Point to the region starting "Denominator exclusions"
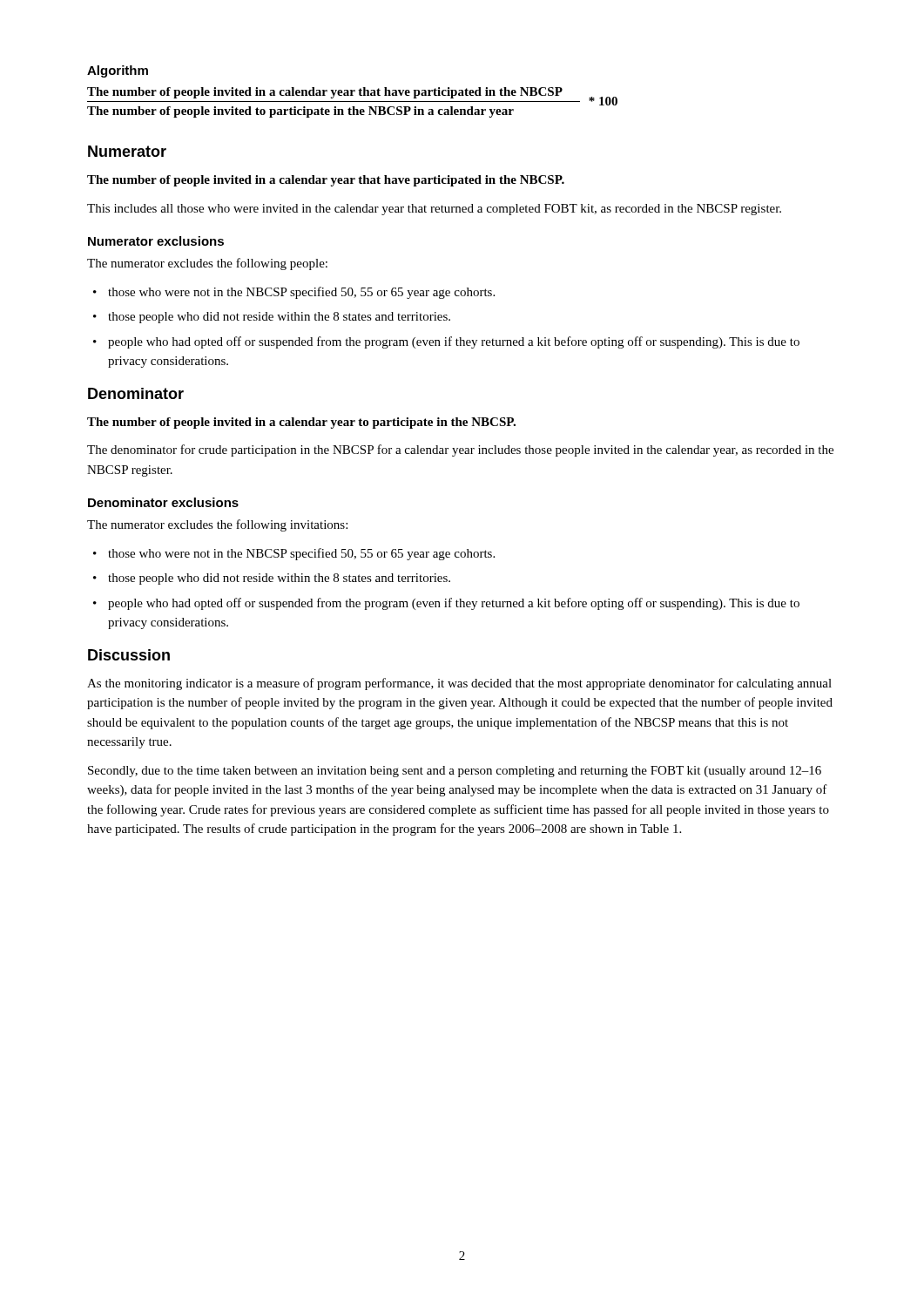 coord(163,502)
